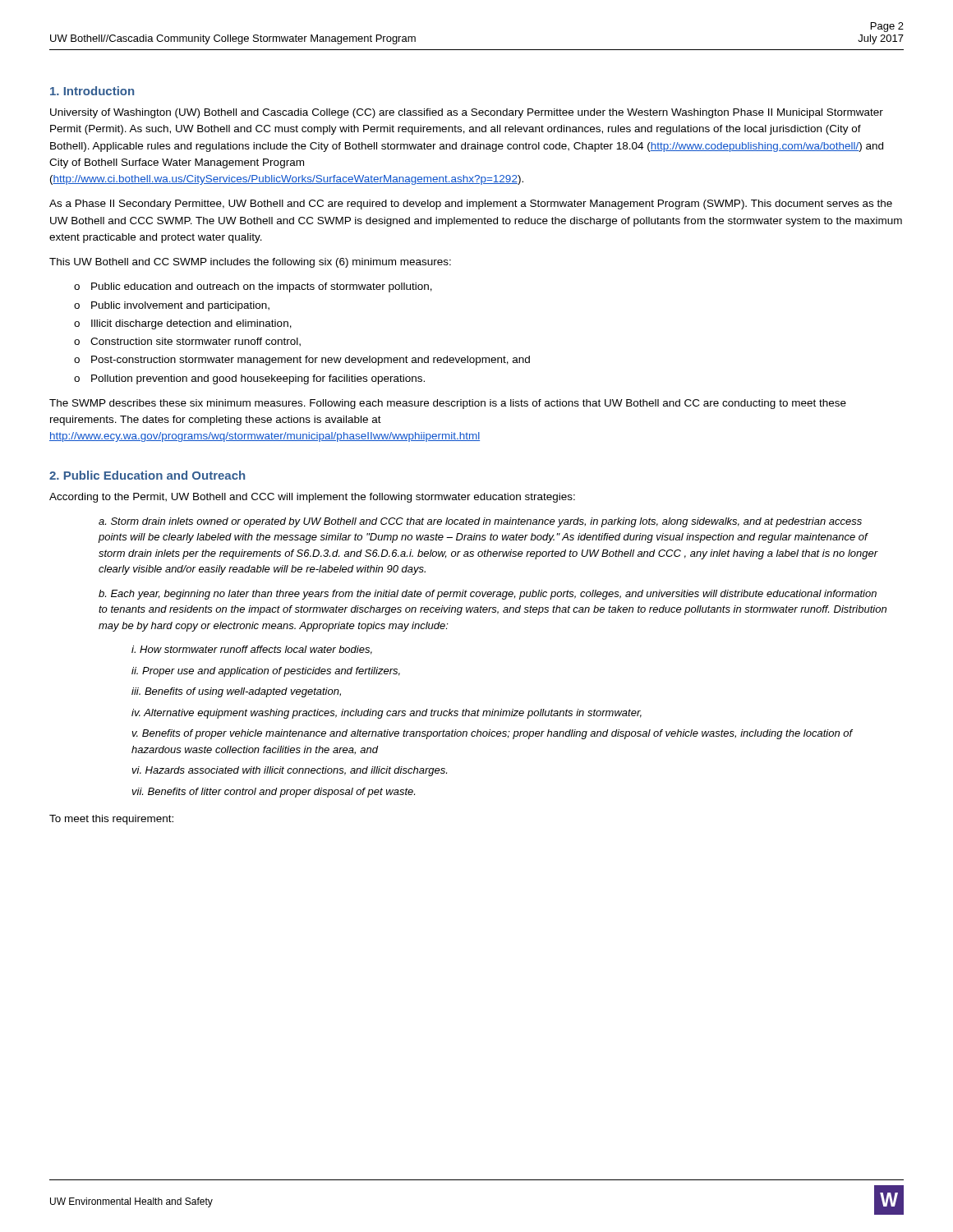Image resolution: width=953 pixels, height=1232 pixels.
Task: Find the text block that says "a. Storm drain inlets owned or"
Action: [x=488, y=545]
